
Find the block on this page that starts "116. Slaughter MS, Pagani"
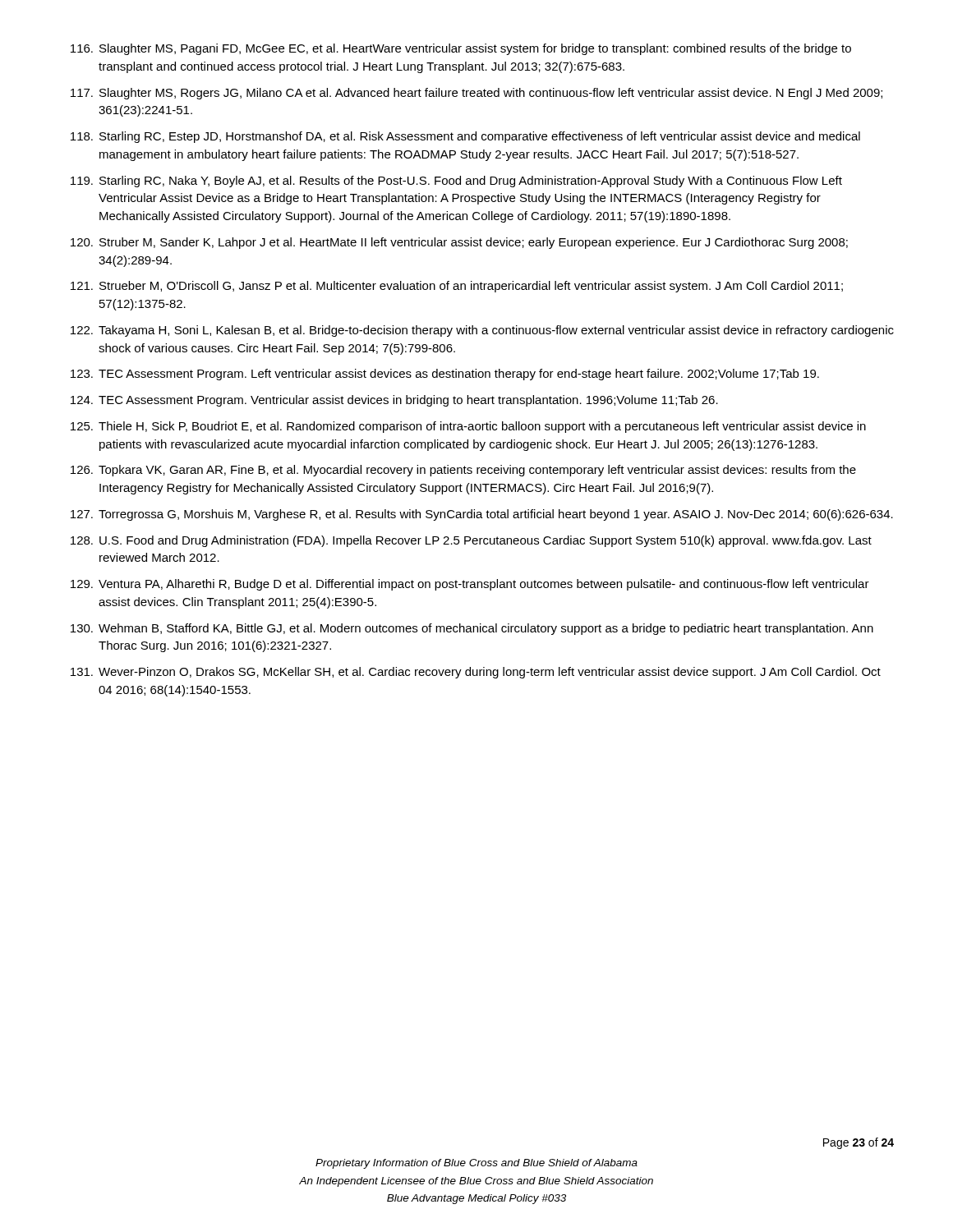476,57
